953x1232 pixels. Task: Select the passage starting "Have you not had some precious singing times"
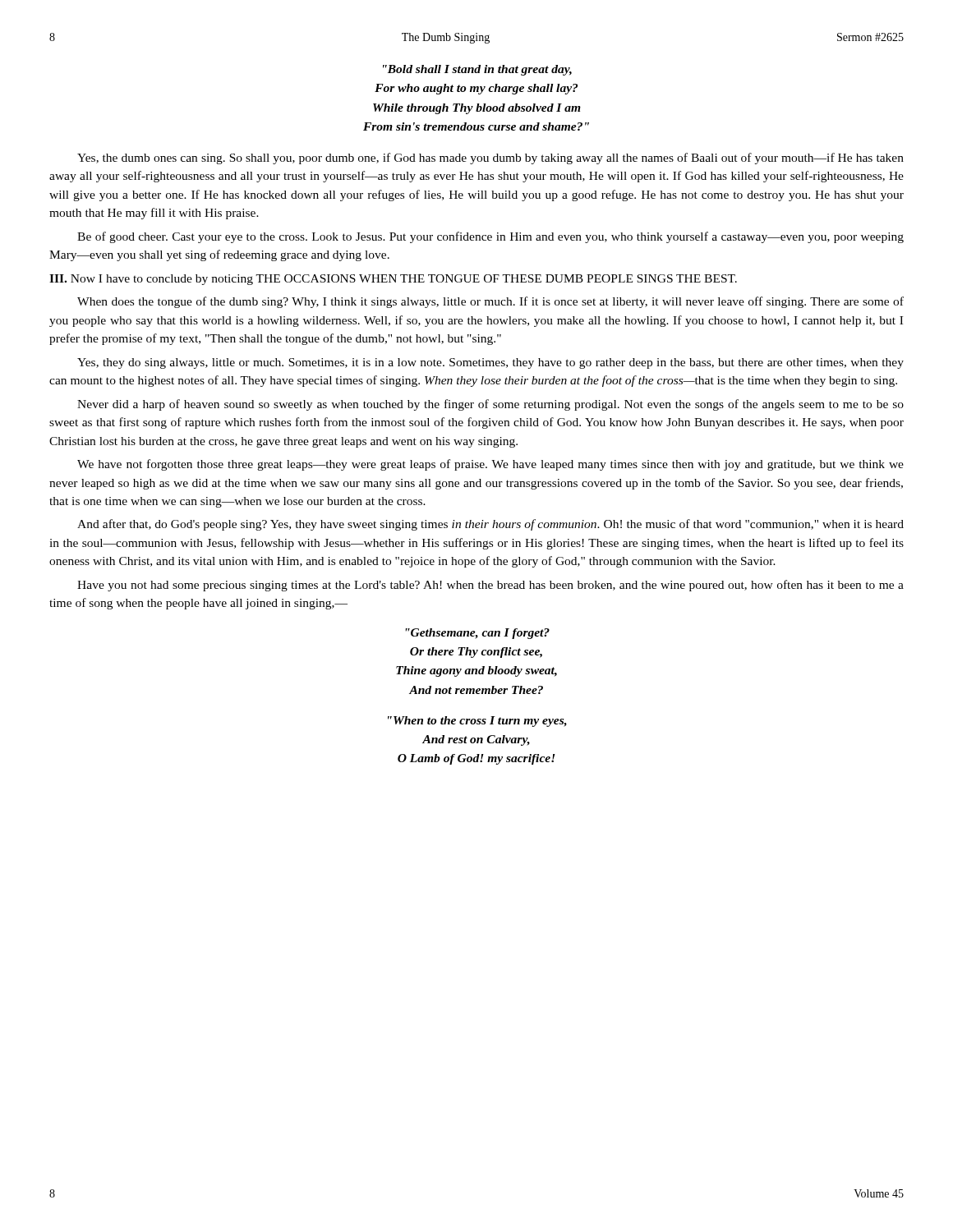(x=476, y=594)
